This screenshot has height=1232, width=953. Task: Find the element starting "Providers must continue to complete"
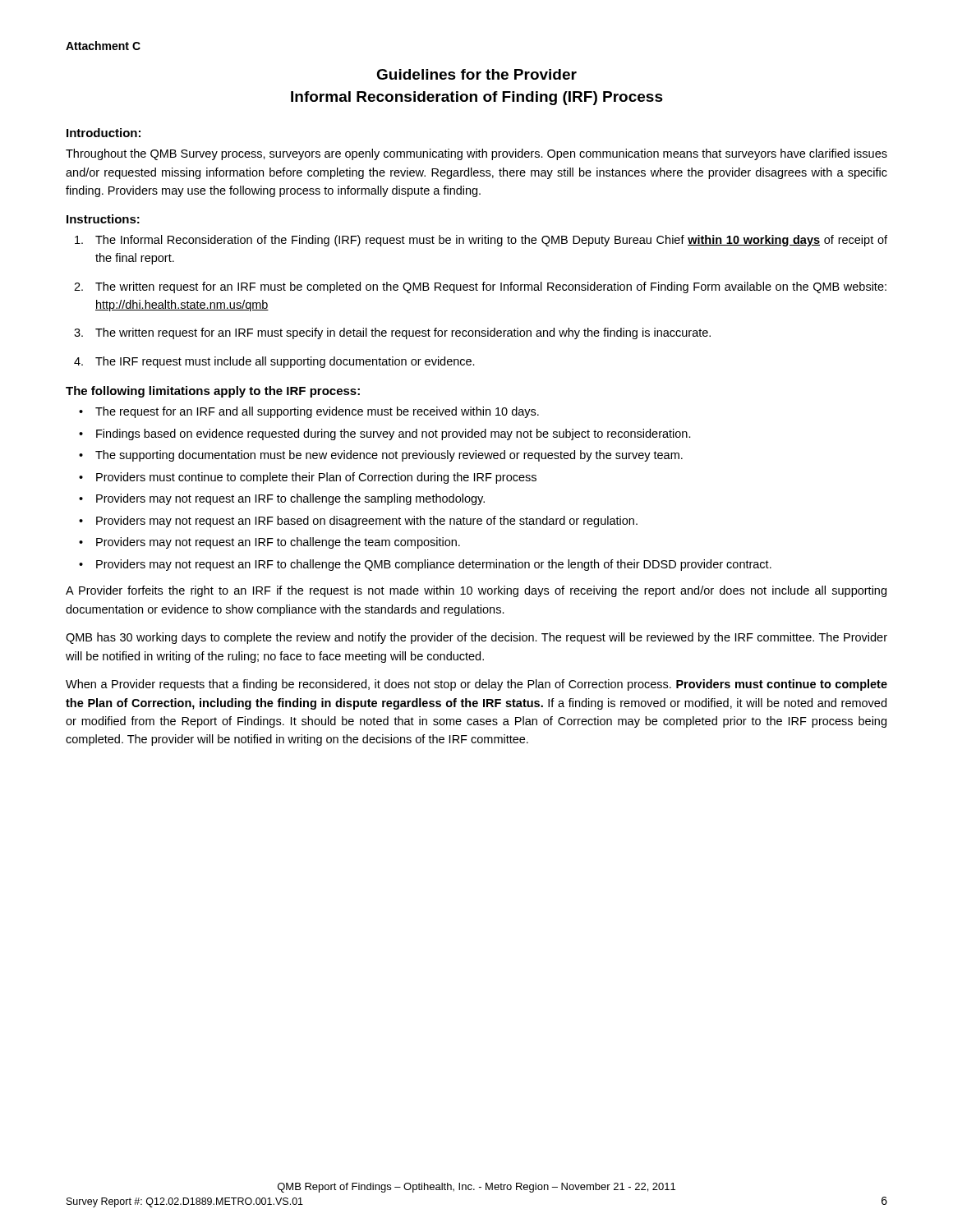click(x=316, y=477)
